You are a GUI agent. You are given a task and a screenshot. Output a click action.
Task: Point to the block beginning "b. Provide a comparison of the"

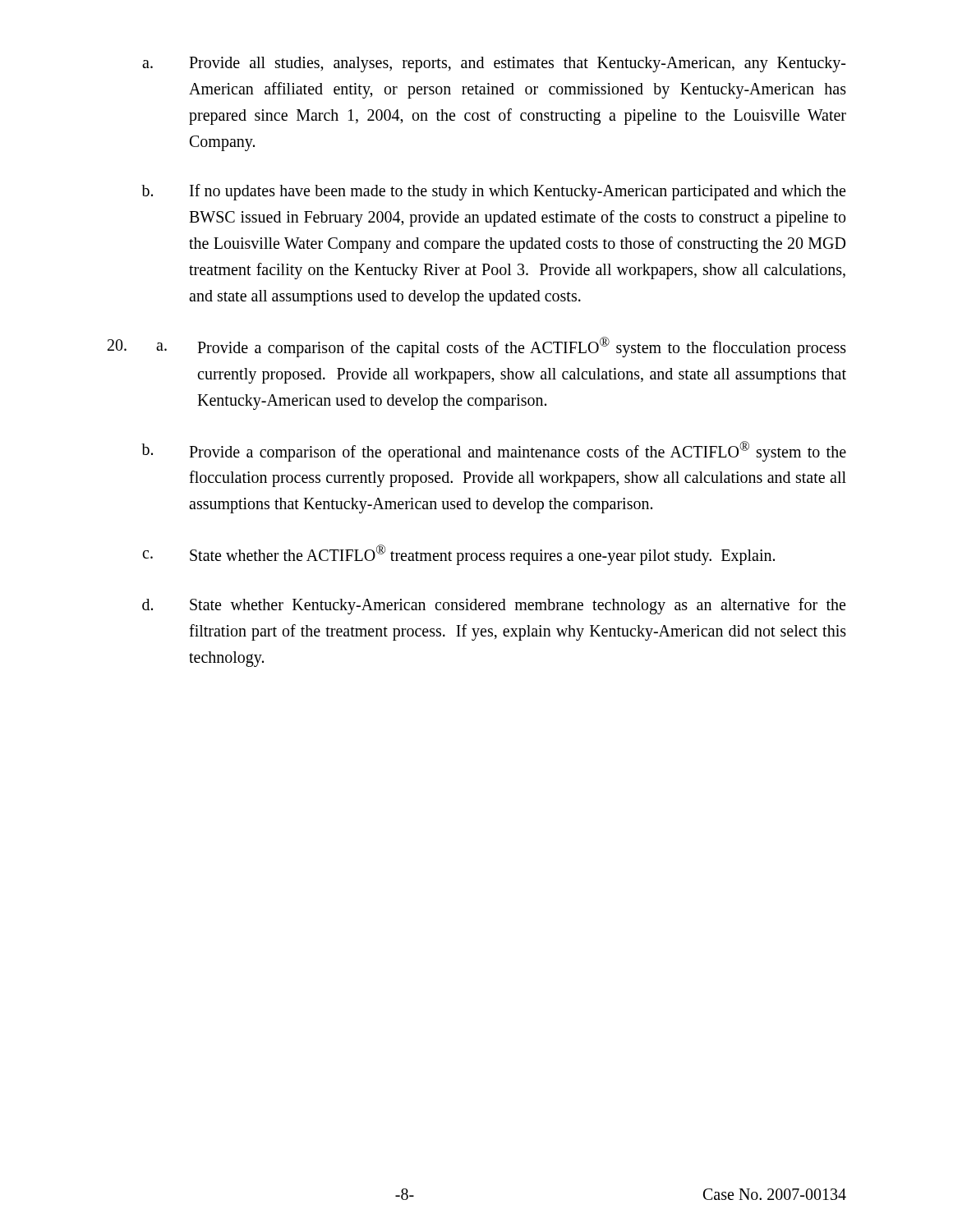point(476,476)
